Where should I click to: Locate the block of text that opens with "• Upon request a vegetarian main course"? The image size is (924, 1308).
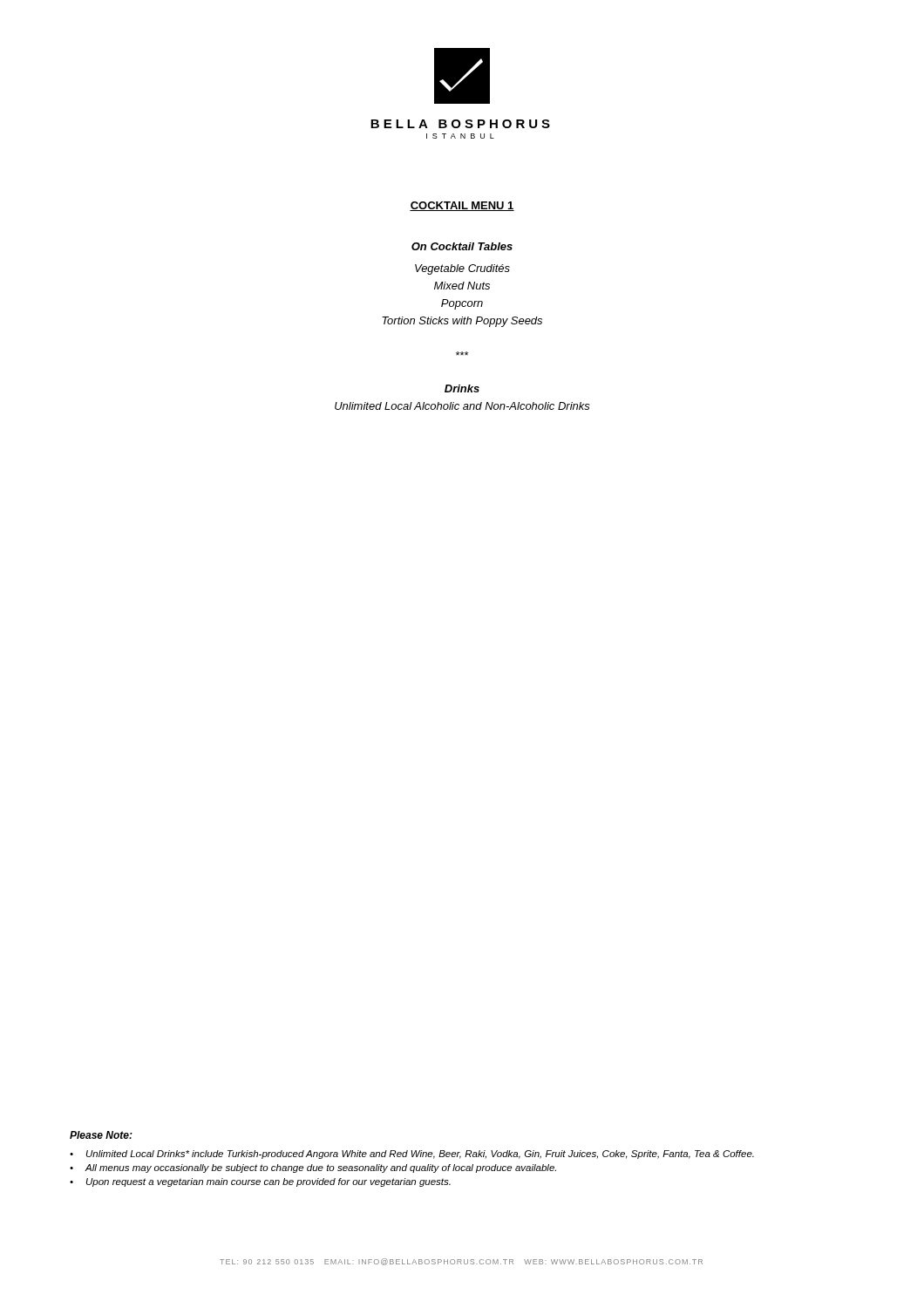coord(261,1182)
